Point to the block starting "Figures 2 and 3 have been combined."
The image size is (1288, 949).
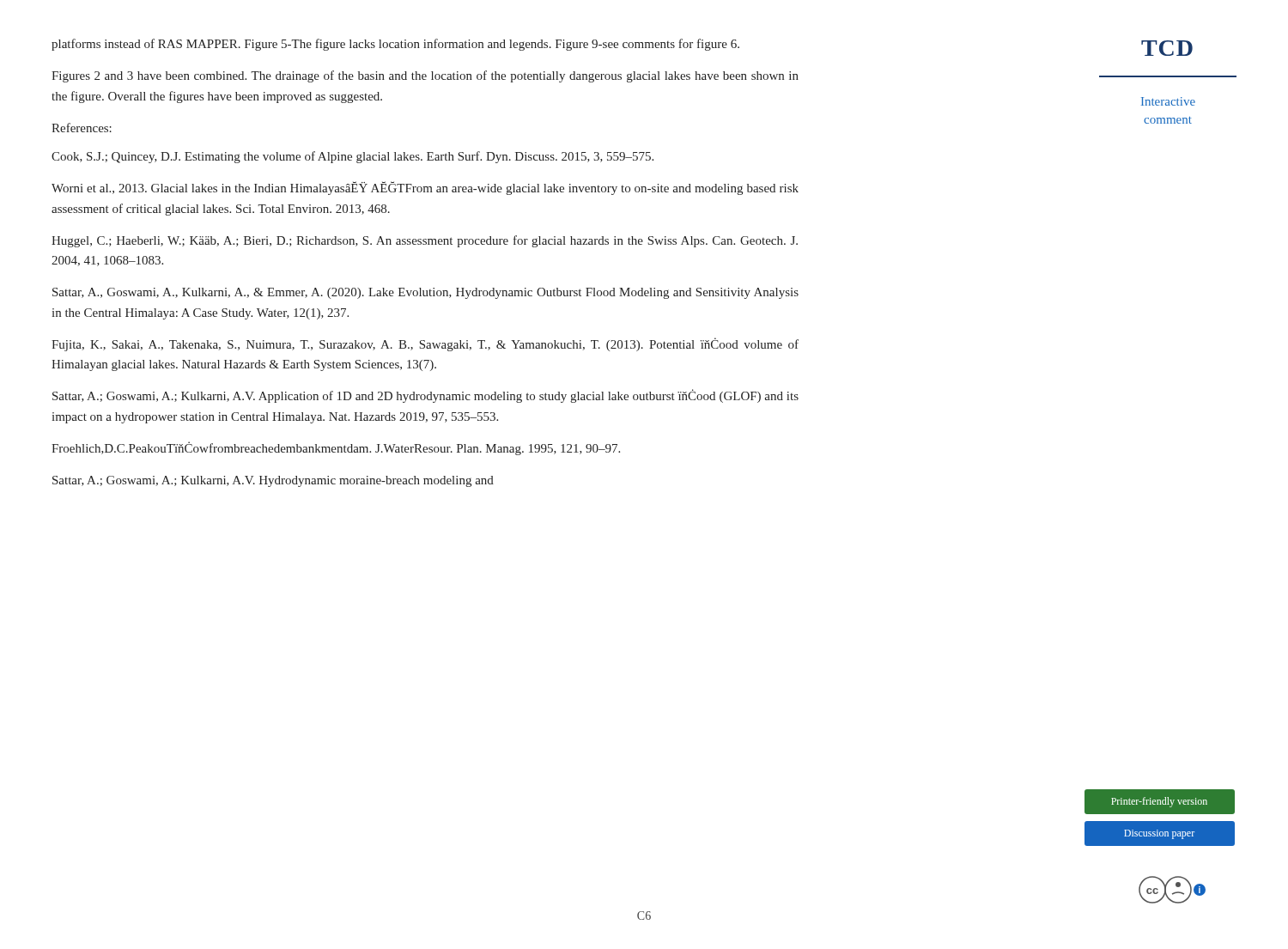click(425, 86)
